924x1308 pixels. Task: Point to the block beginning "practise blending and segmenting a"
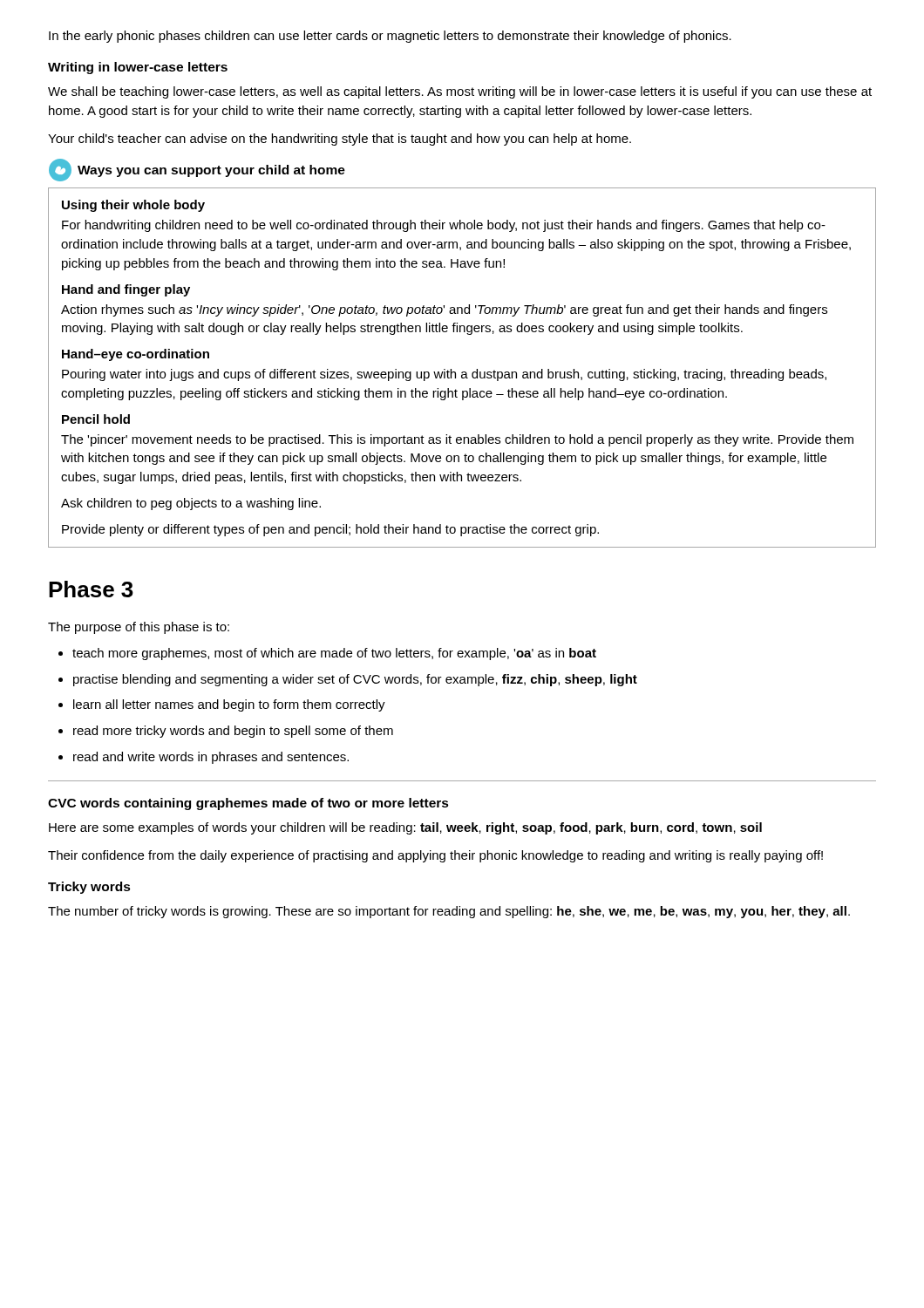(x=355, y=679)
